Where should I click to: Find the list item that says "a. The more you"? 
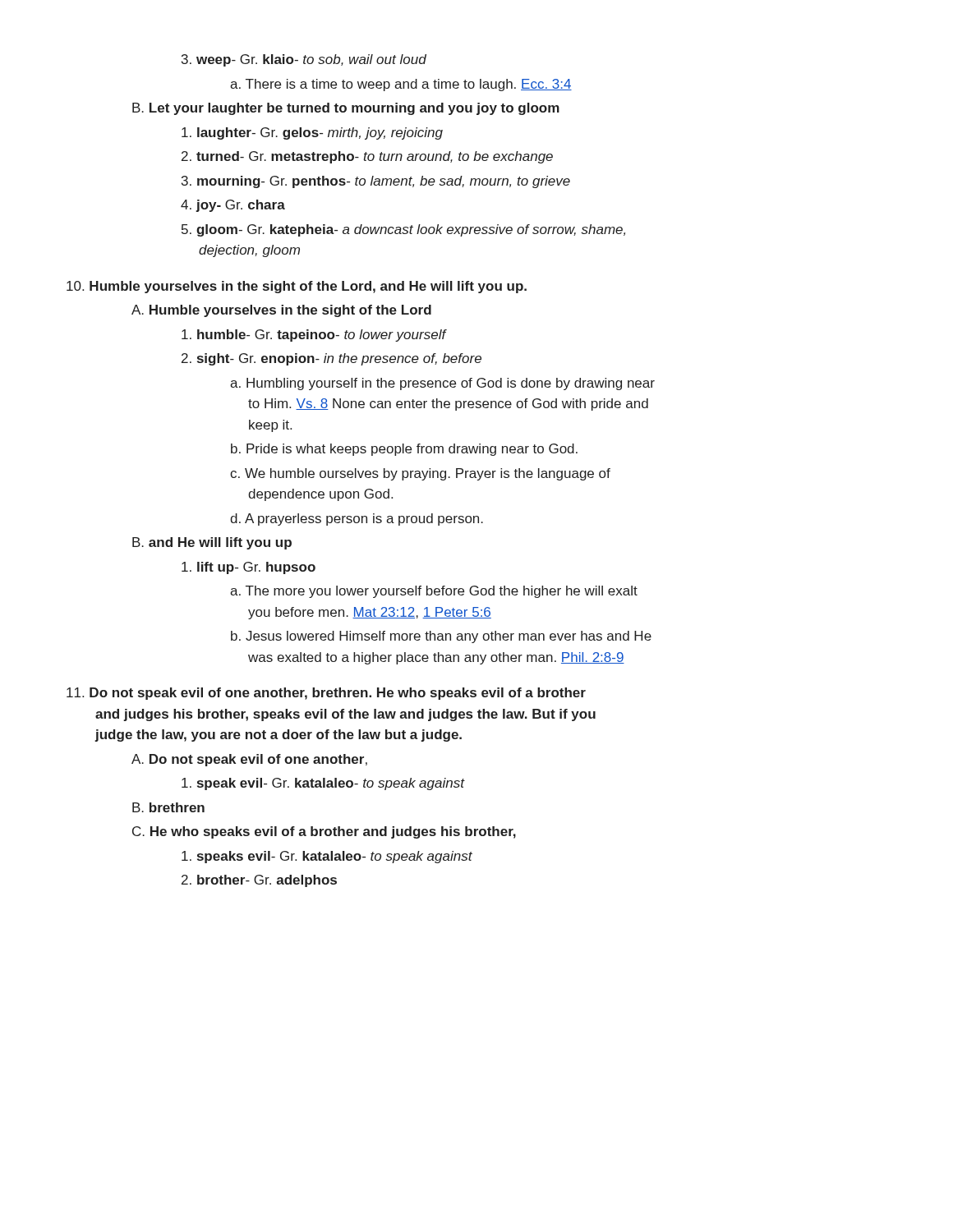[x=434, y=601]
